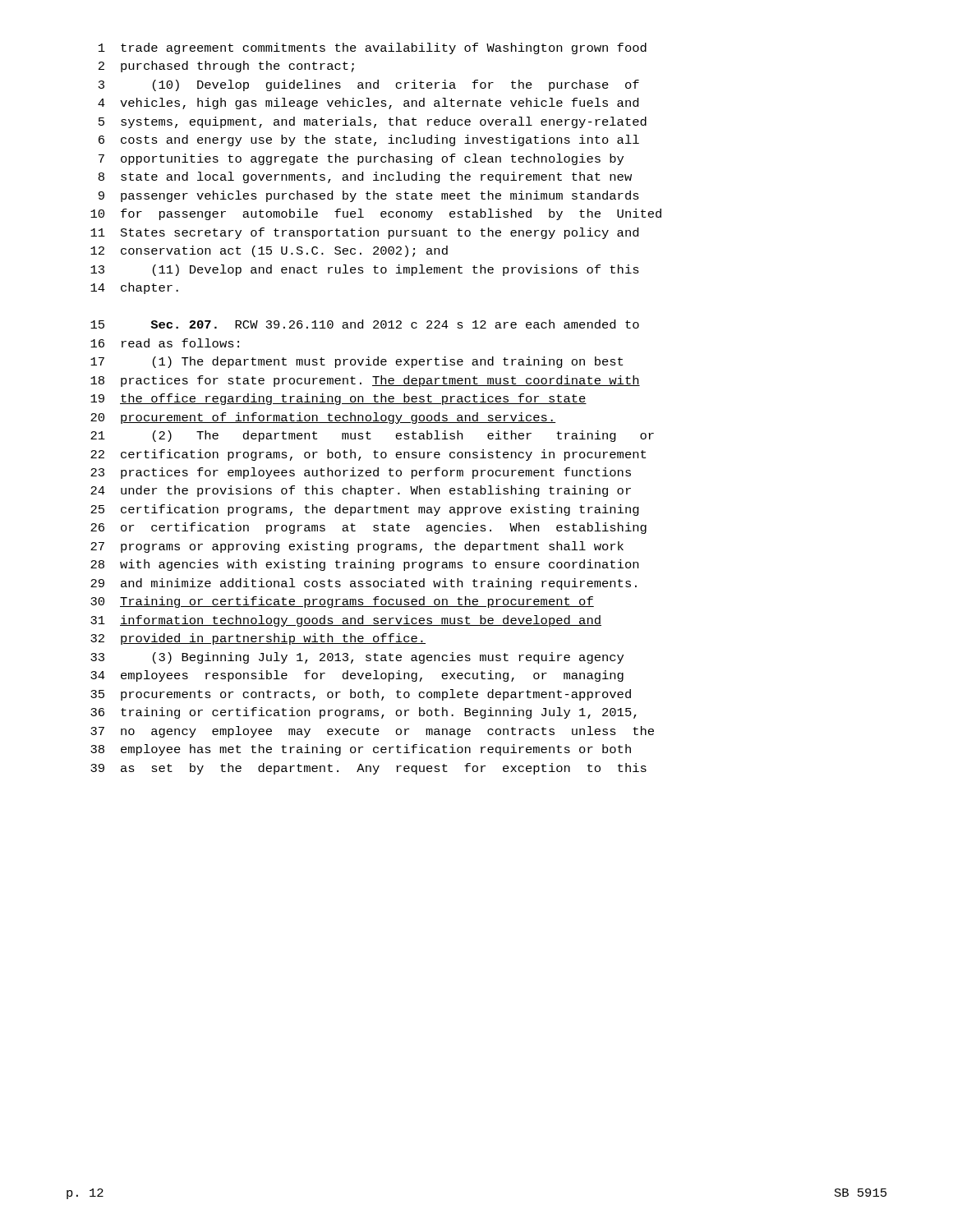Find the text starting "16 read as follows:"

(x=165, y=343)
